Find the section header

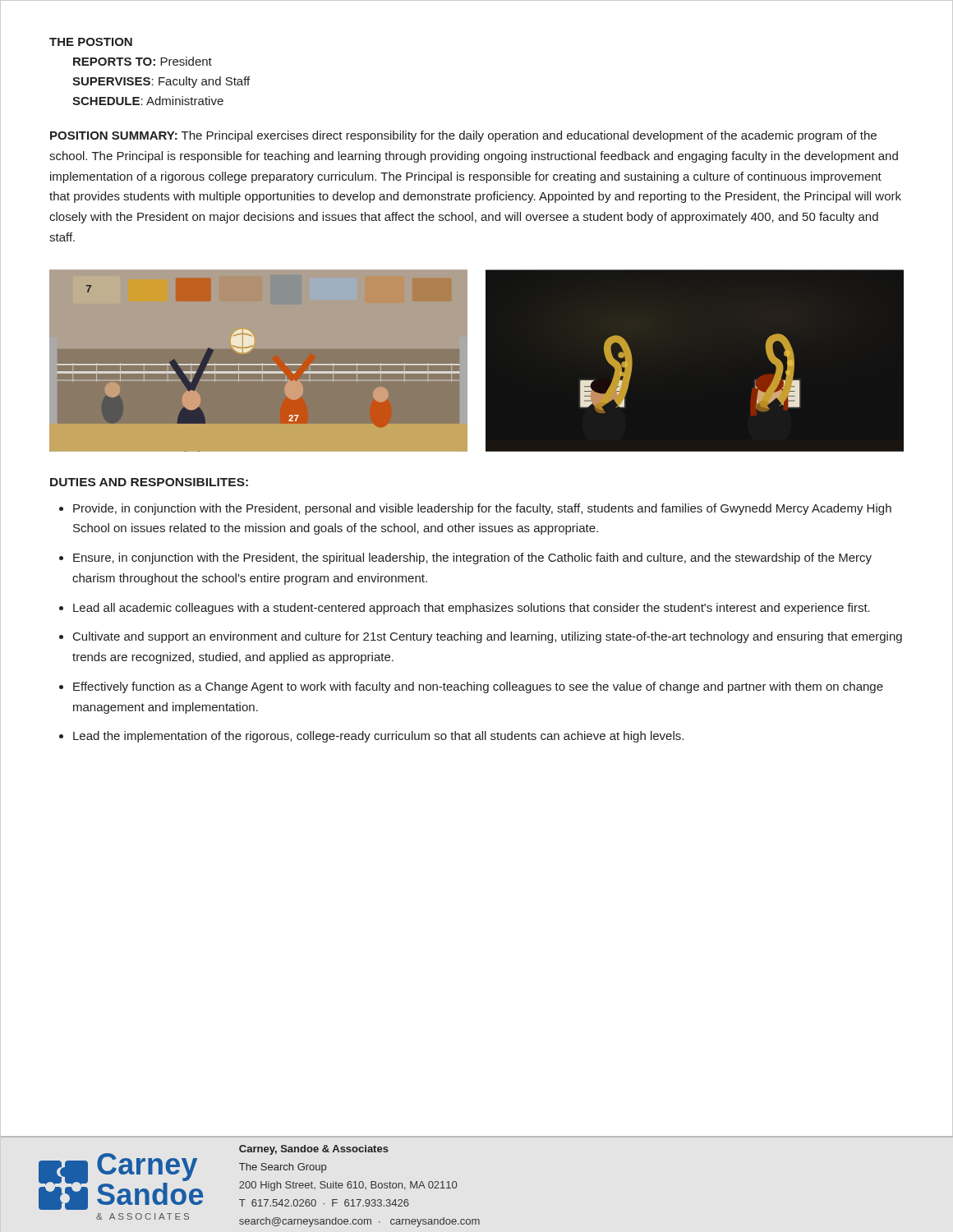[149, 481]
